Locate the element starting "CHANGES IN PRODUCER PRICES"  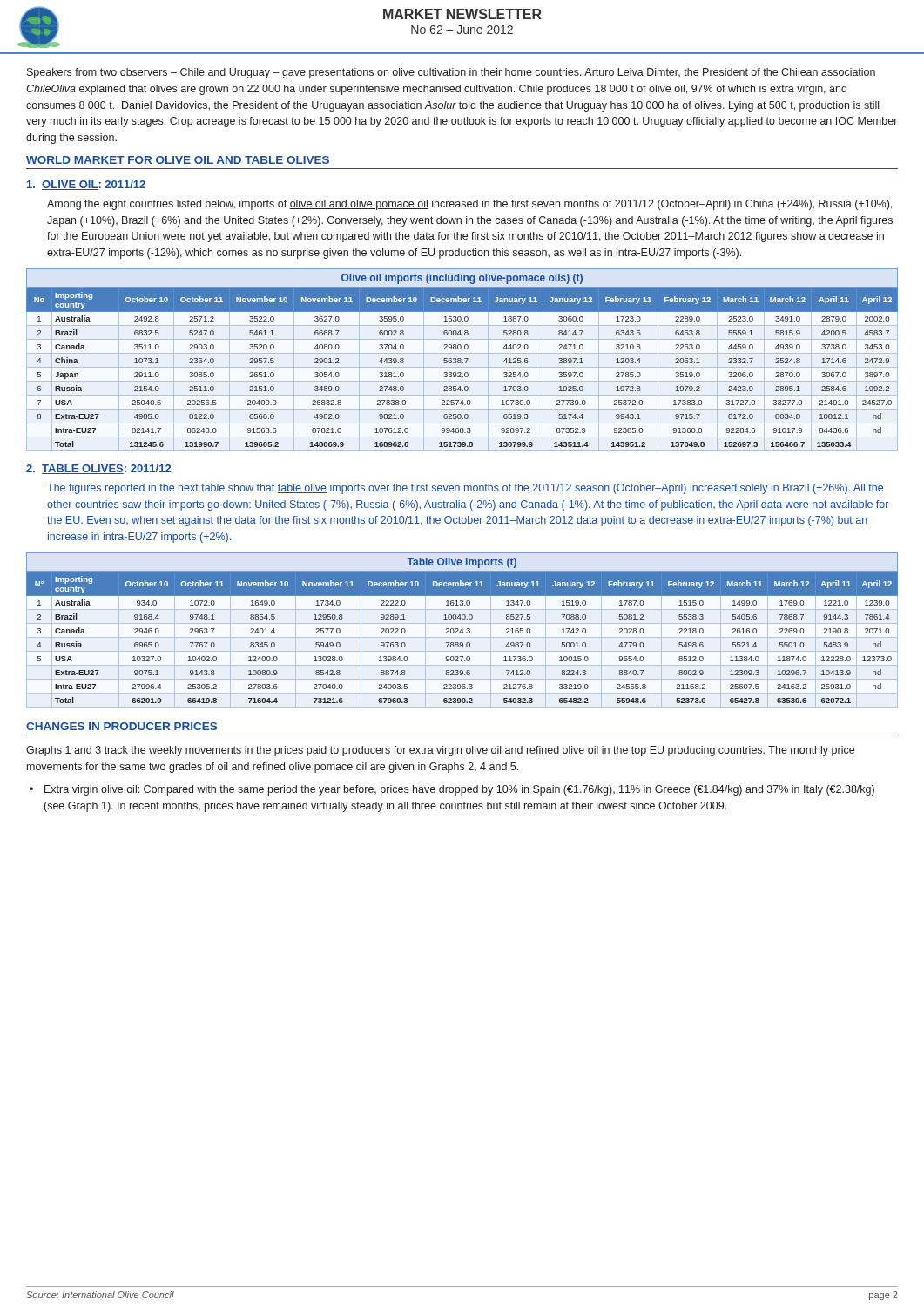click(122, 726)
